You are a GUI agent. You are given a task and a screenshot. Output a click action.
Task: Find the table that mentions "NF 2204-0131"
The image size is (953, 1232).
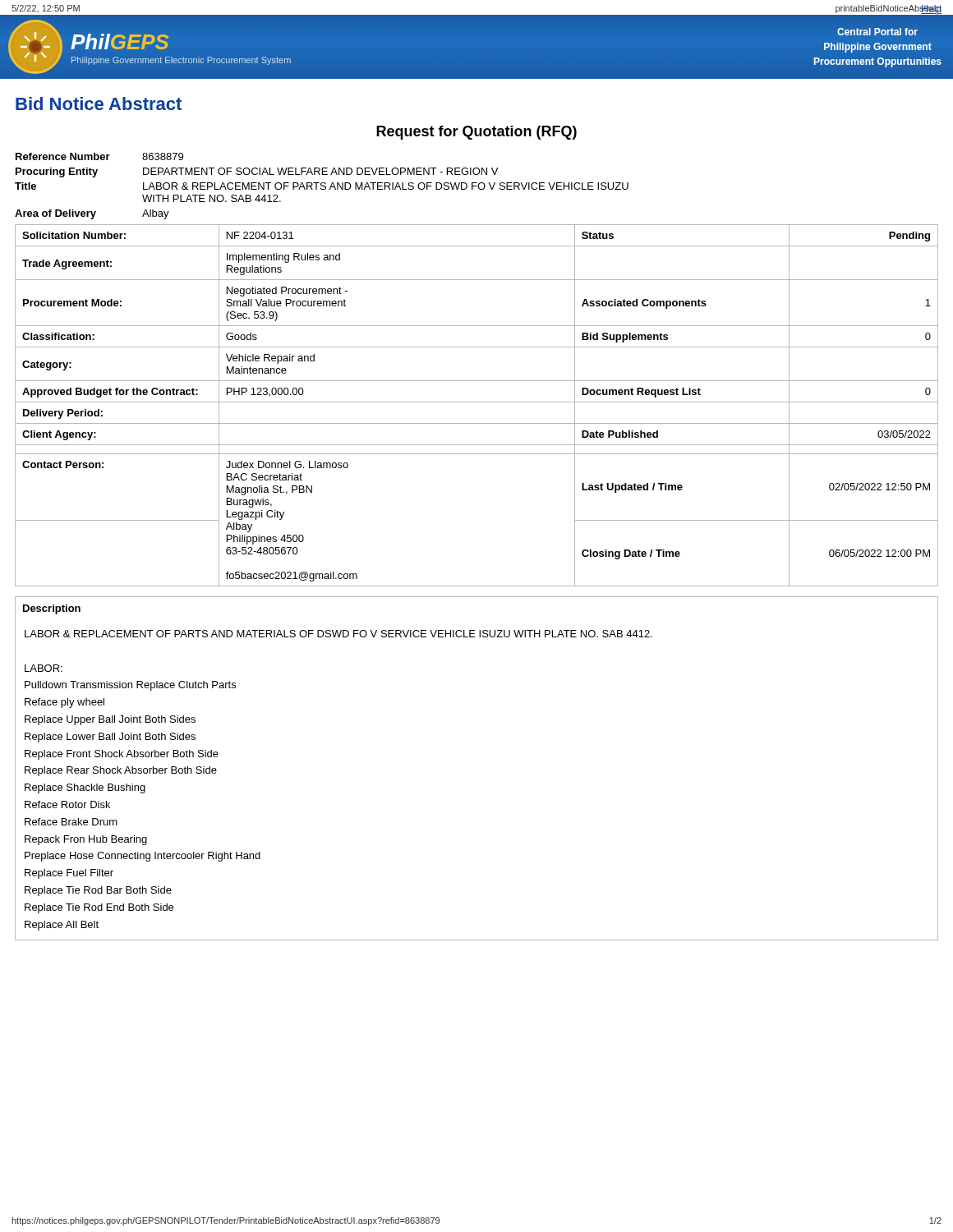point(476,405)
